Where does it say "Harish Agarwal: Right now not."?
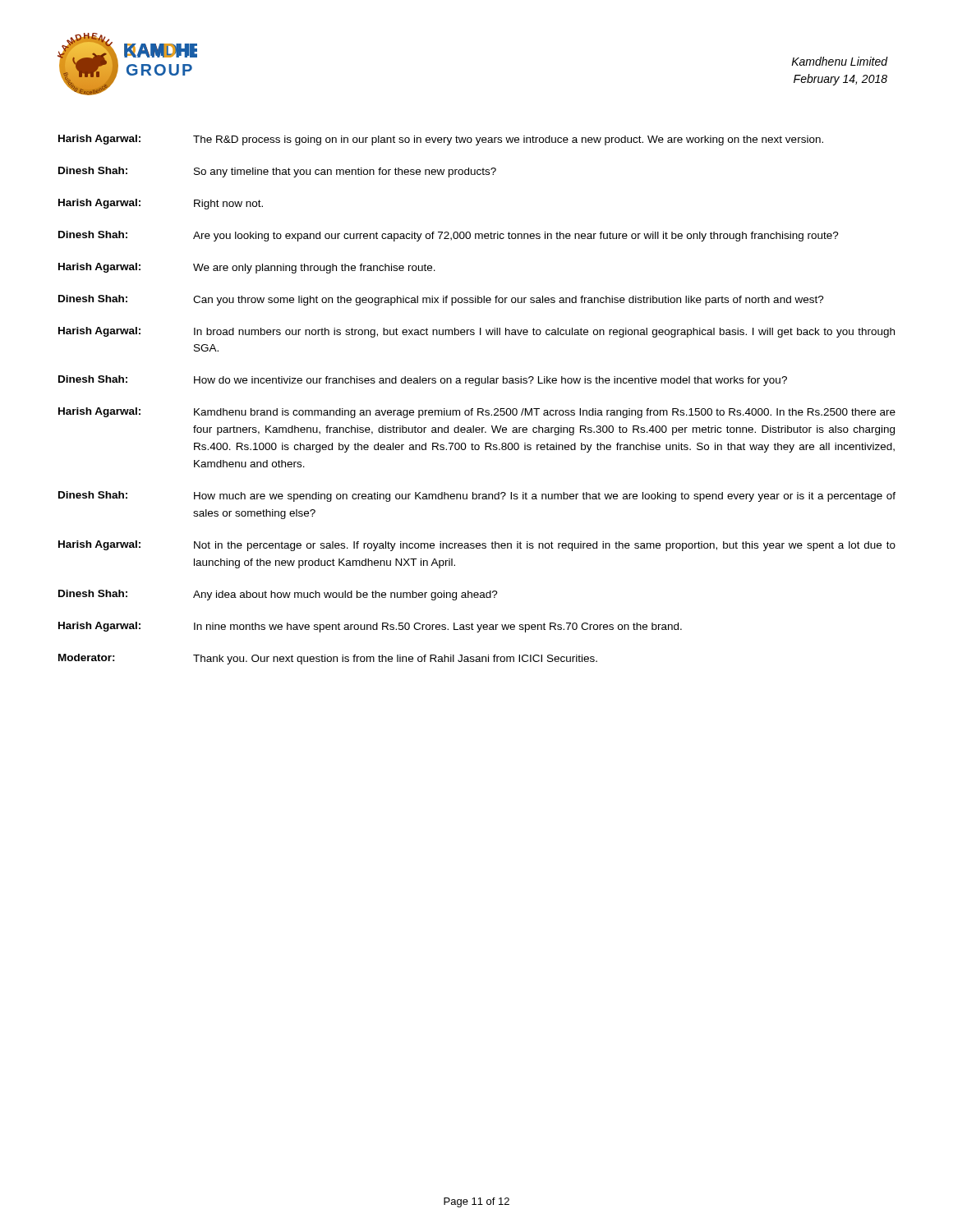953x1232 pixels. tap(87, 204)
